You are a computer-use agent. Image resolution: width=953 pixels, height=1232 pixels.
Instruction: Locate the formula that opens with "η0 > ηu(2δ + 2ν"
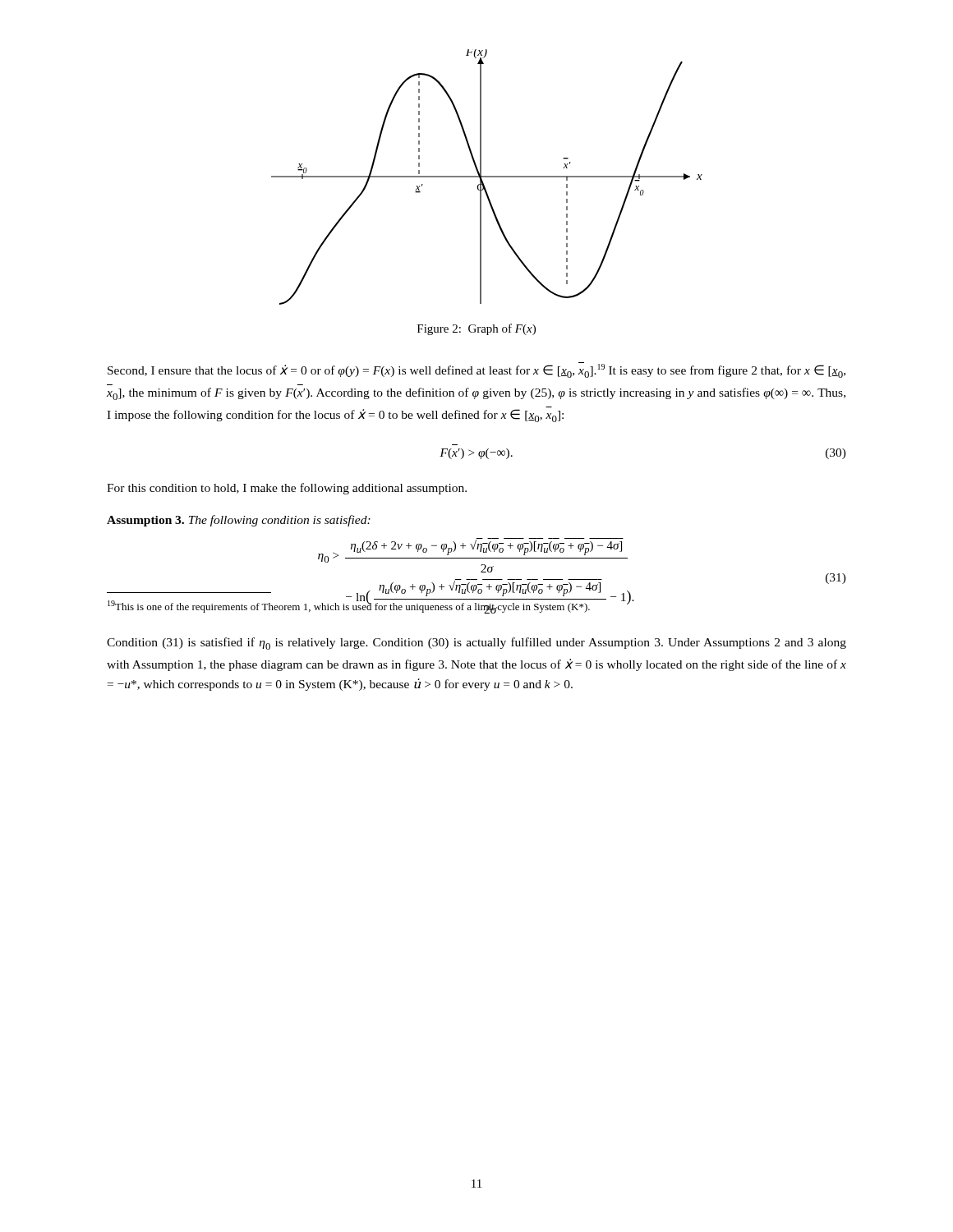[582, 577]
